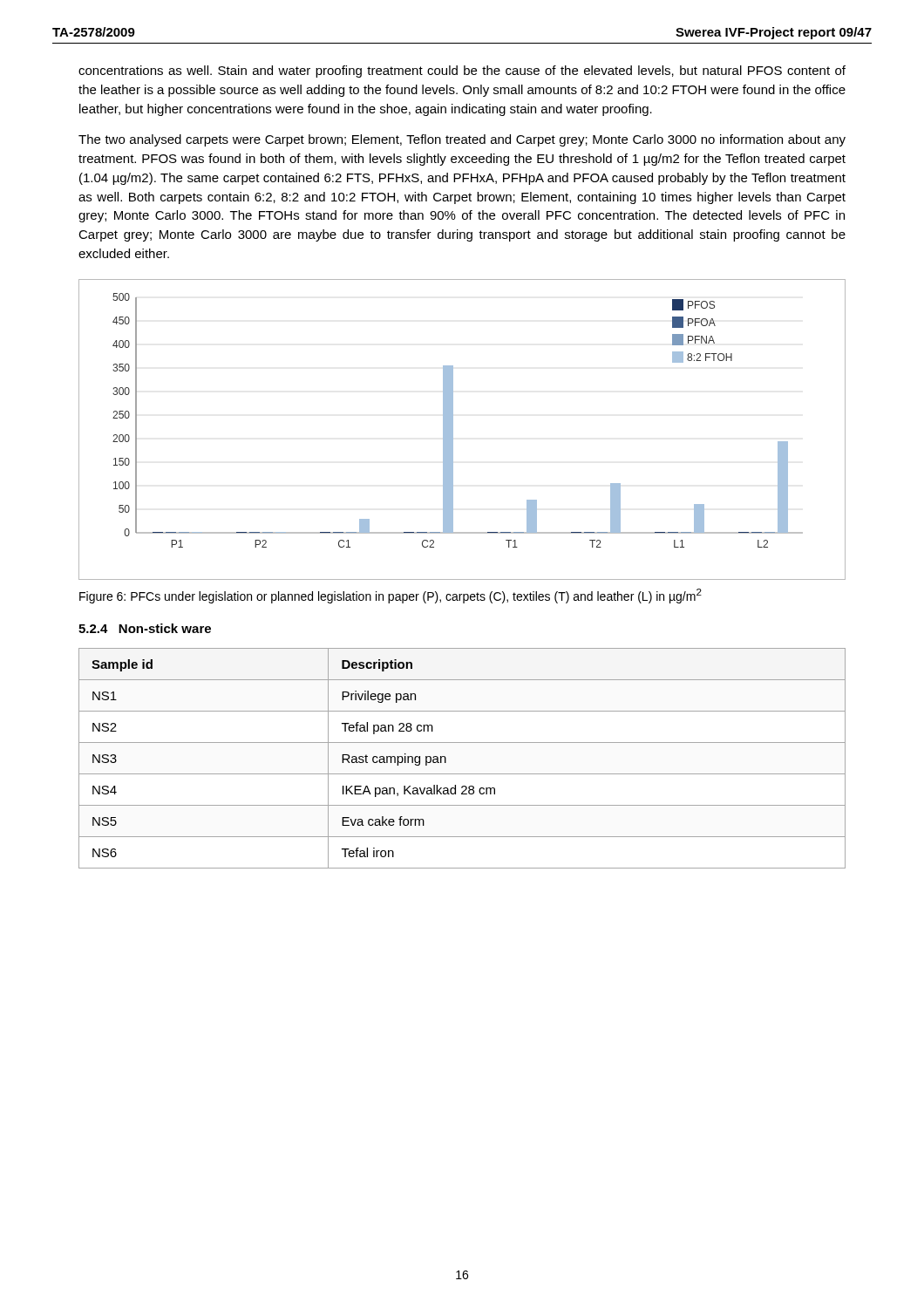Screen dimensions: 1308x924
Task: Locate a table
Action: (x=462, y=758)
